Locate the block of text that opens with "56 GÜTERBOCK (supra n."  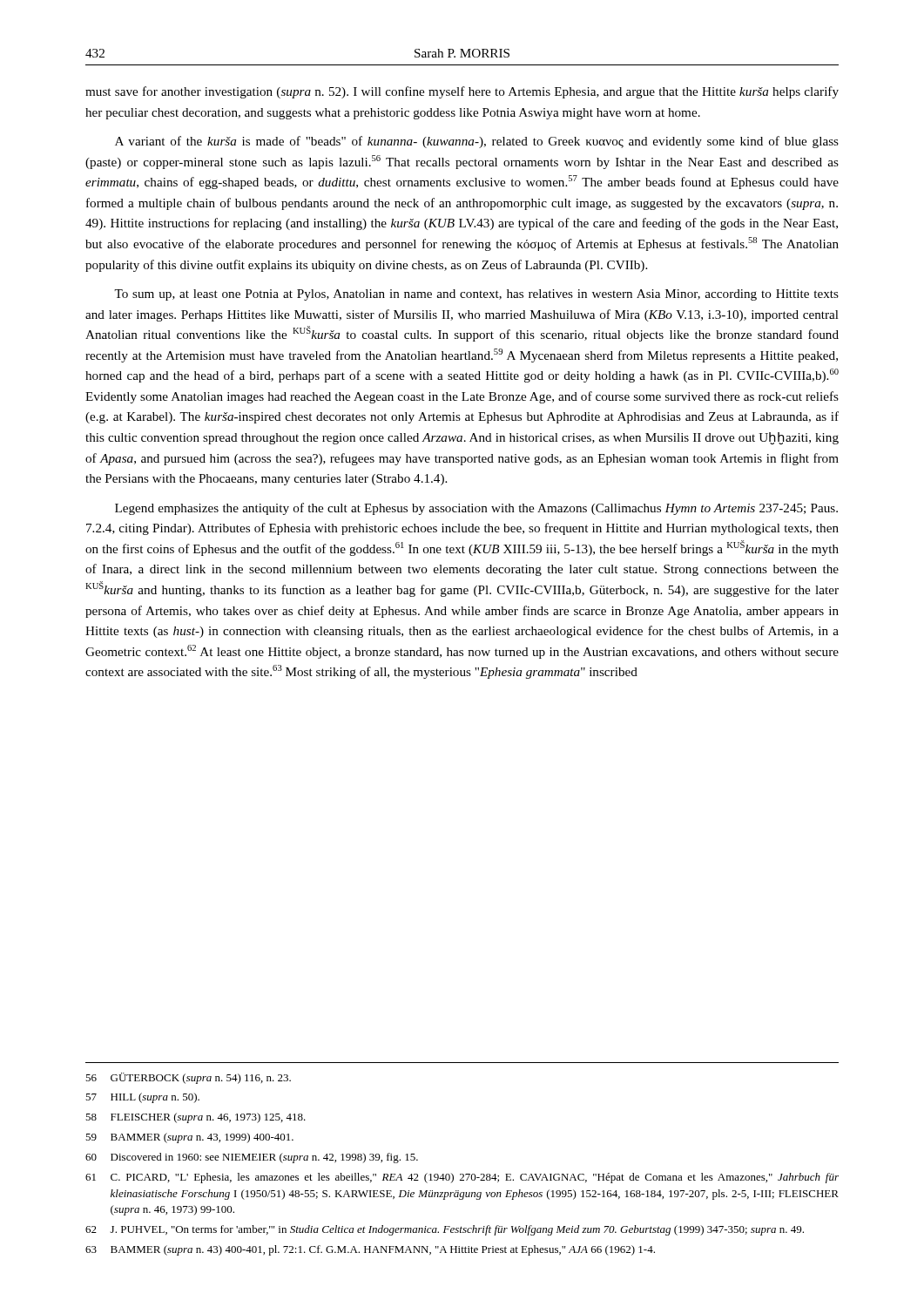[188, 1078]
